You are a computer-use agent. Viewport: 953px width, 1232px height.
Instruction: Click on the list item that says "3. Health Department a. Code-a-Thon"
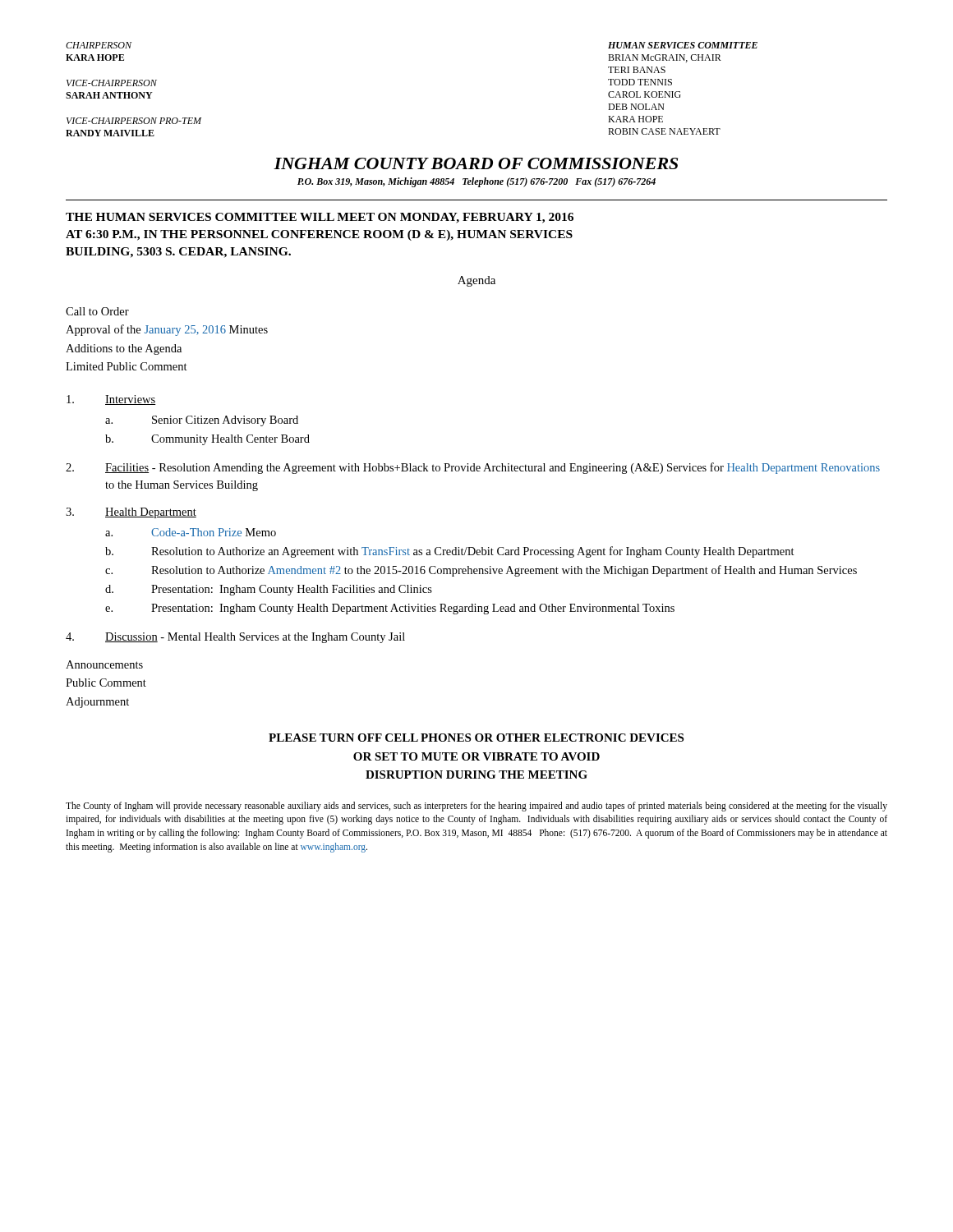pyautogui.click(x=476, y=561)
